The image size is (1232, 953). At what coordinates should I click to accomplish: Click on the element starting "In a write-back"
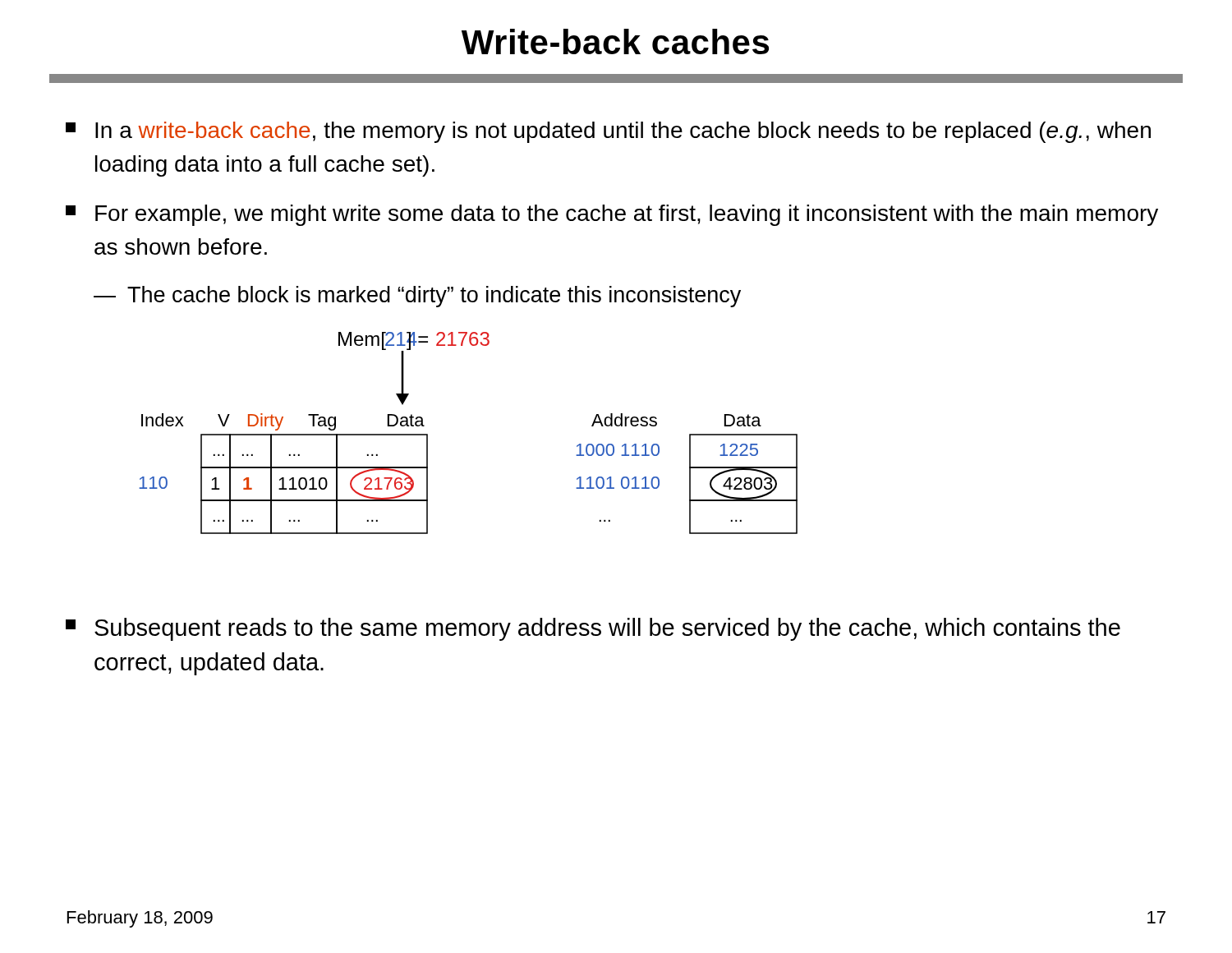[616, 148]
